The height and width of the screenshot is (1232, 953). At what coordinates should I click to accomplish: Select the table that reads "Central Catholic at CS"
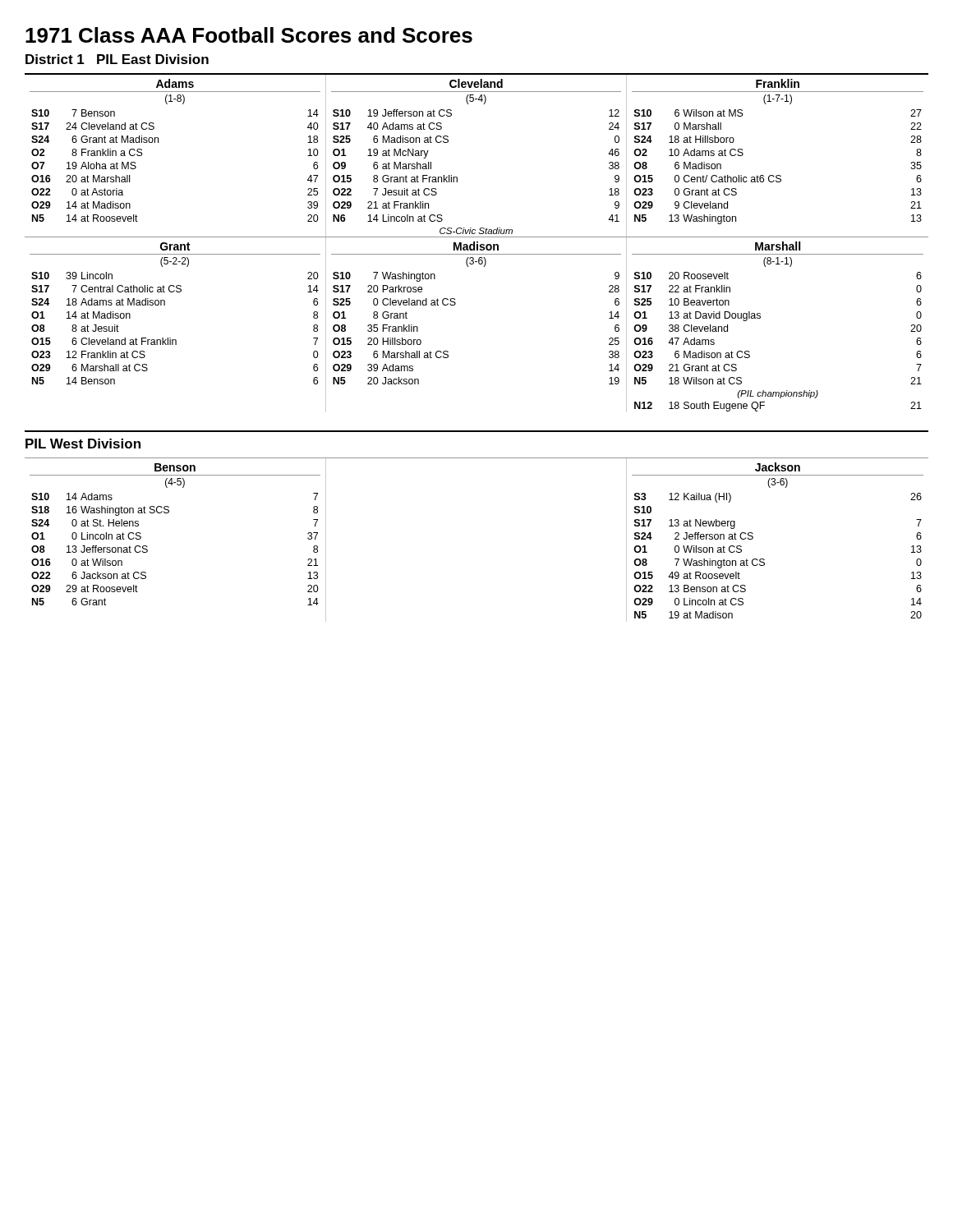click(x=175, y=325)
